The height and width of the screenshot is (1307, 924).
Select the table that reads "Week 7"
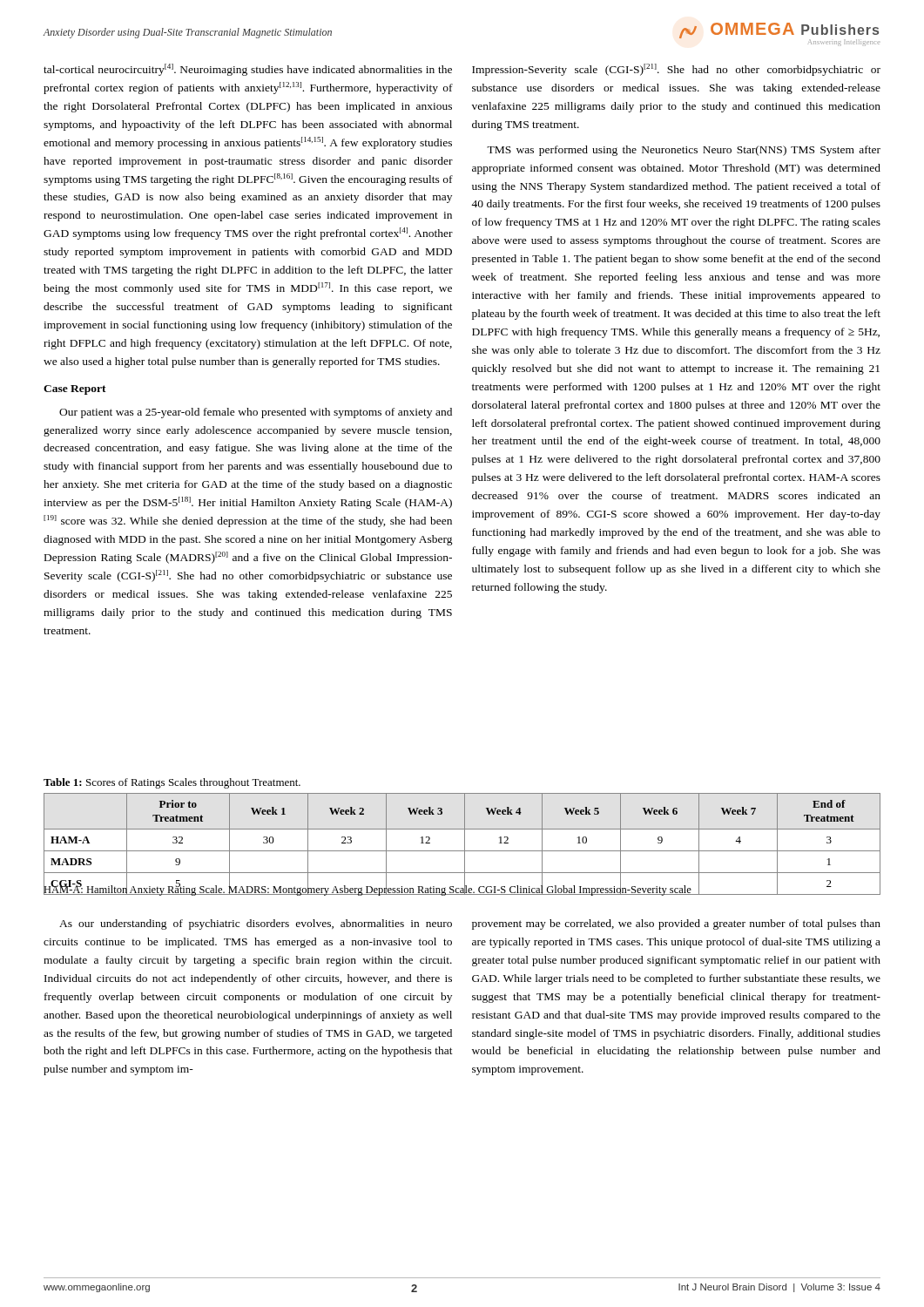(x=462, y=844)
